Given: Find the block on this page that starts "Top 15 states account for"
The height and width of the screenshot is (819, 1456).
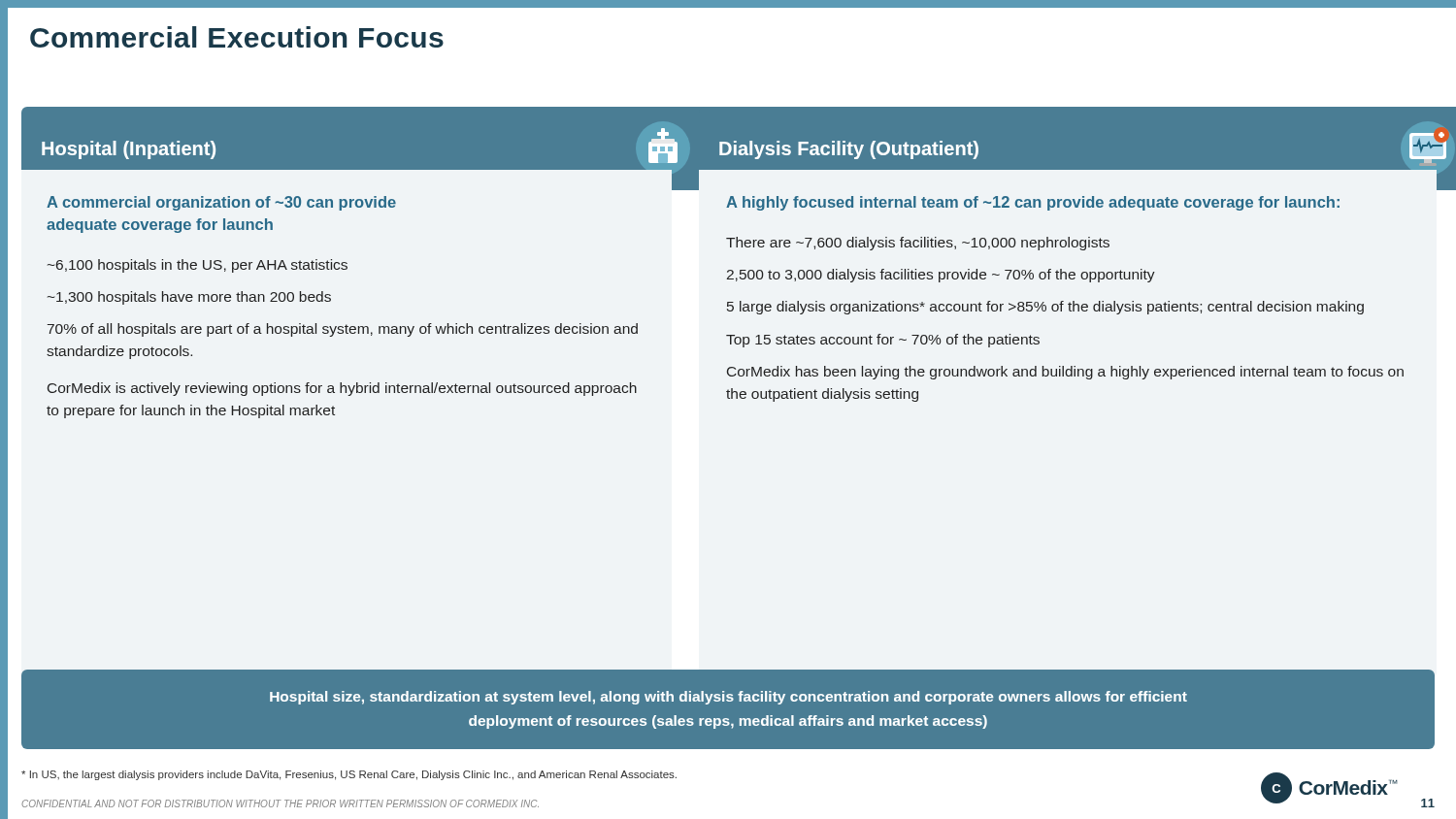Looking at the screenshot, I should [883, 339].
